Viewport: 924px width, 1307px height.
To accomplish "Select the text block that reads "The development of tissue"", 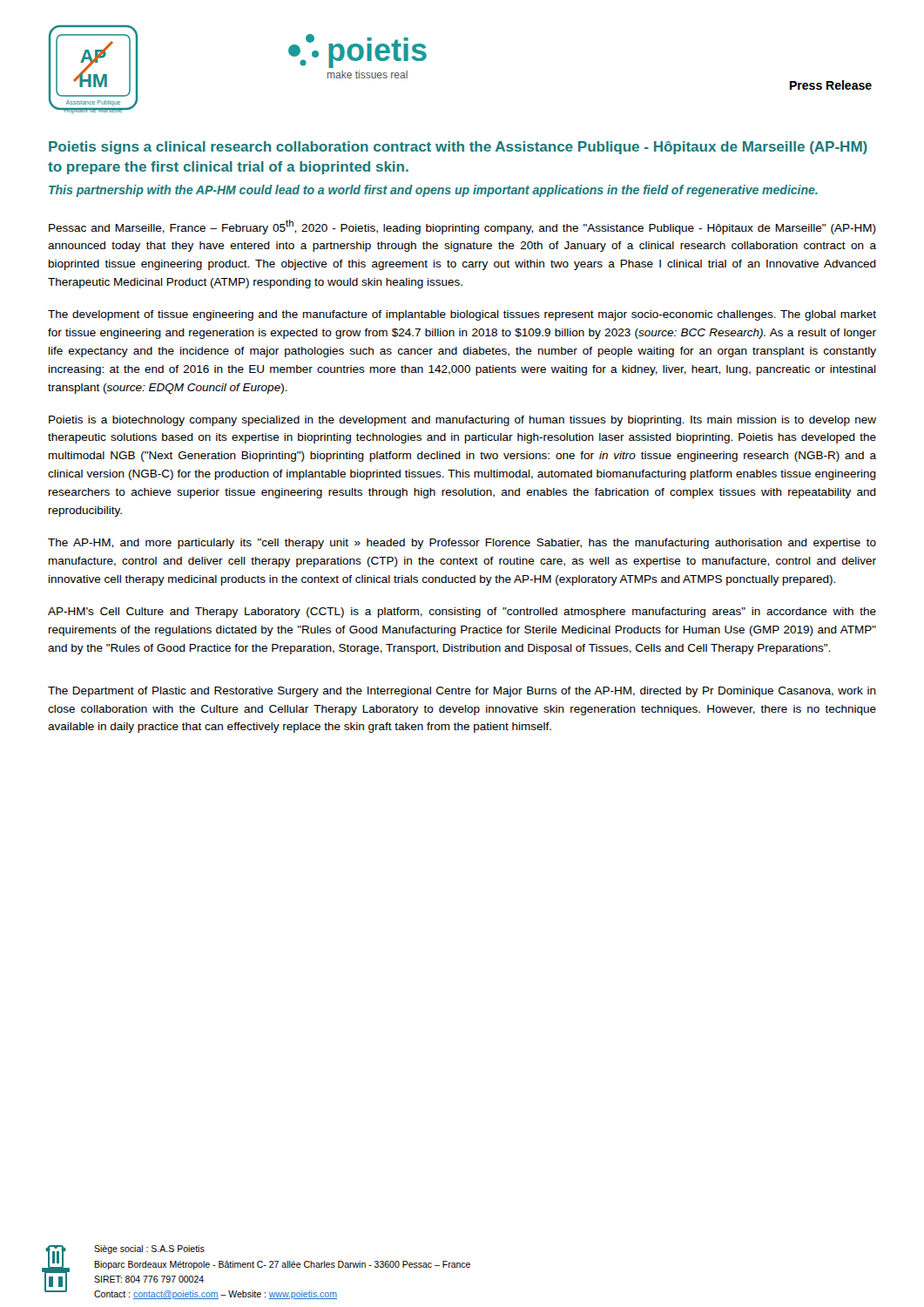I will click(x=462, y=351).
